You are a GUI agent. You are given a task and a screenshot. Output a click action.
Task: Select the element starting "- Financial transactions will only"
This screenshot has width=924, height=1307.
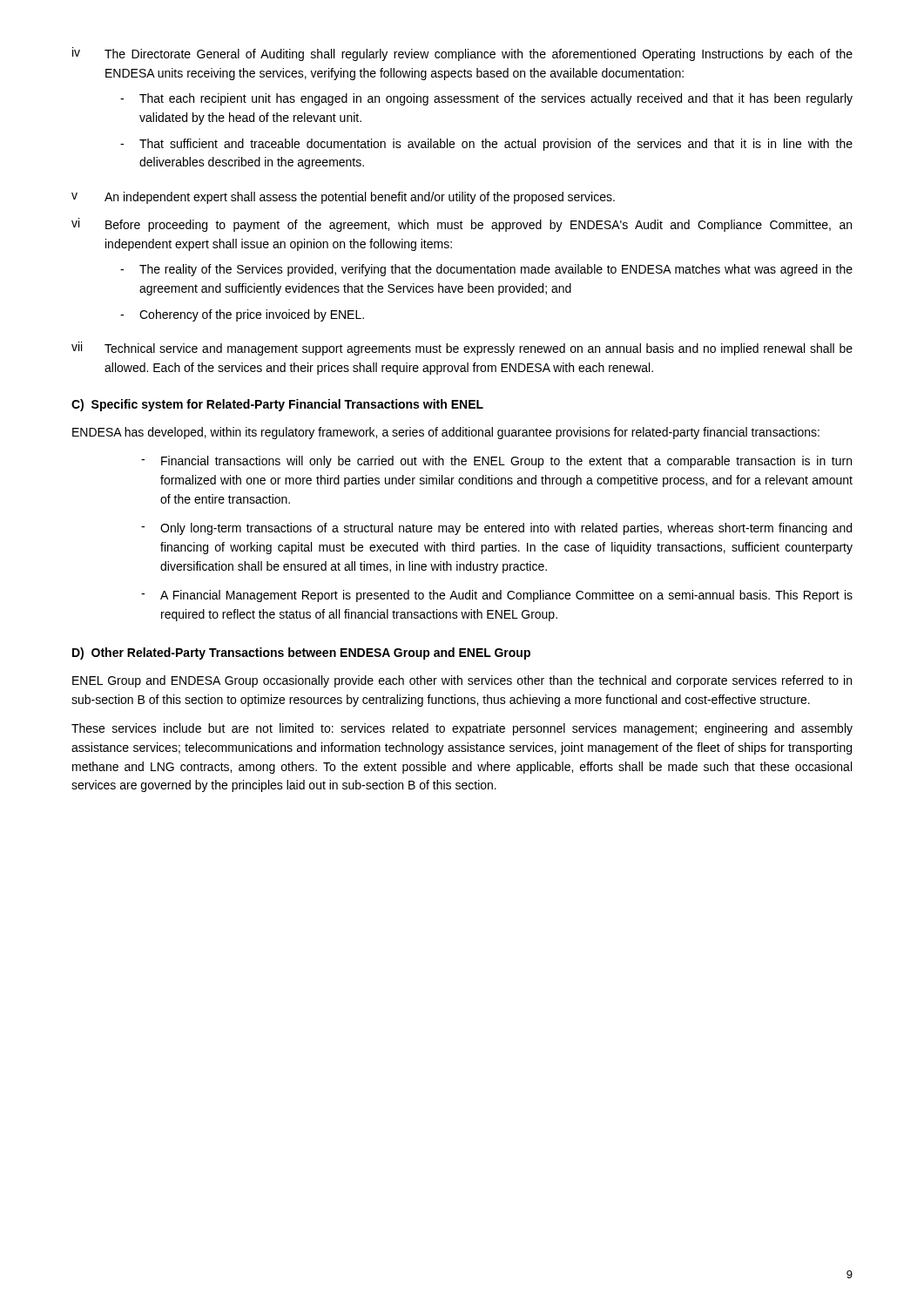click(497, 481)
